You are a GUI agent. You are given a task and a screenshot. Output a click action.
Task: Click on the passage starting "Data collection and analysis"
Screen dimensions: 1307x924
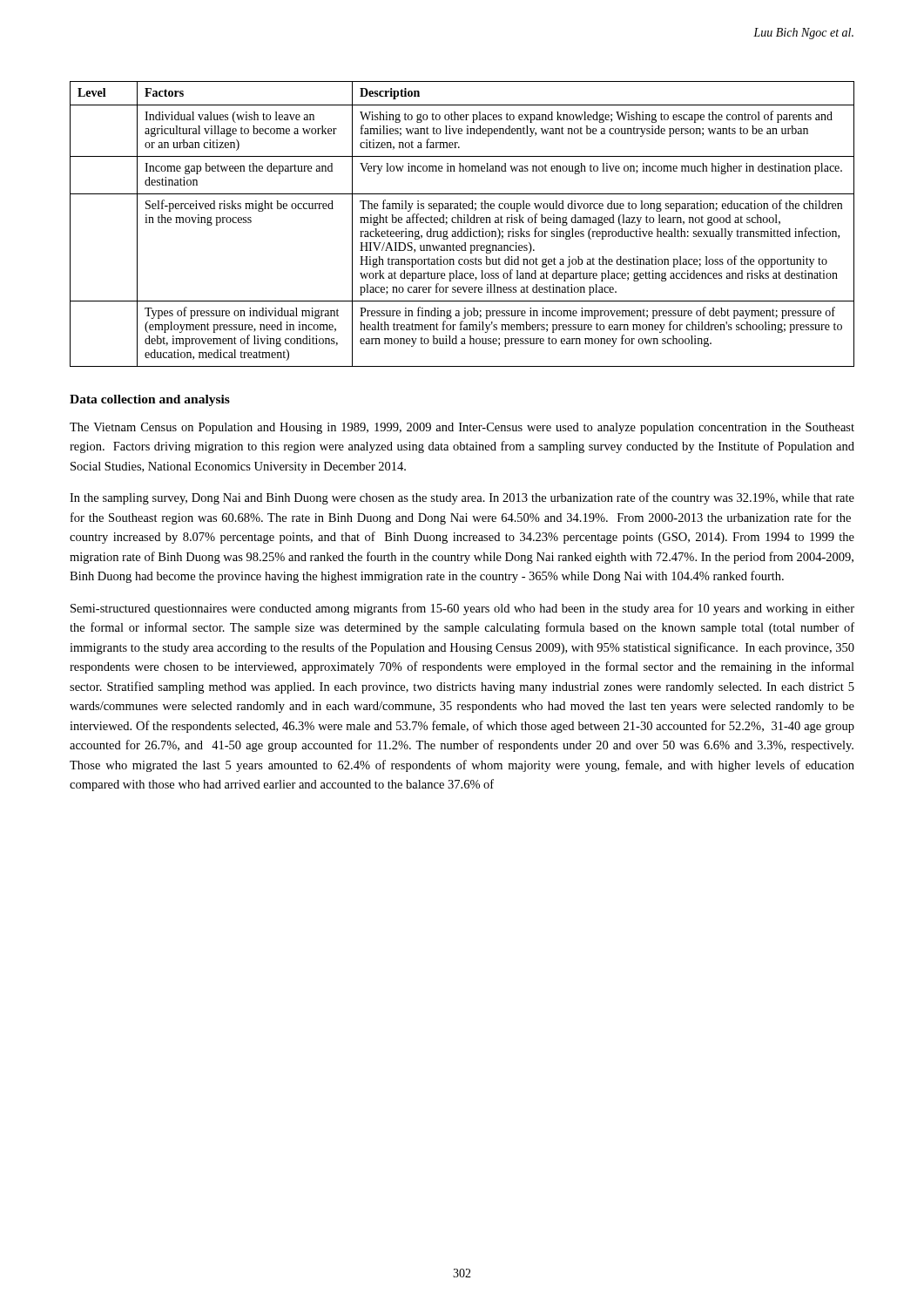point(150,399)
